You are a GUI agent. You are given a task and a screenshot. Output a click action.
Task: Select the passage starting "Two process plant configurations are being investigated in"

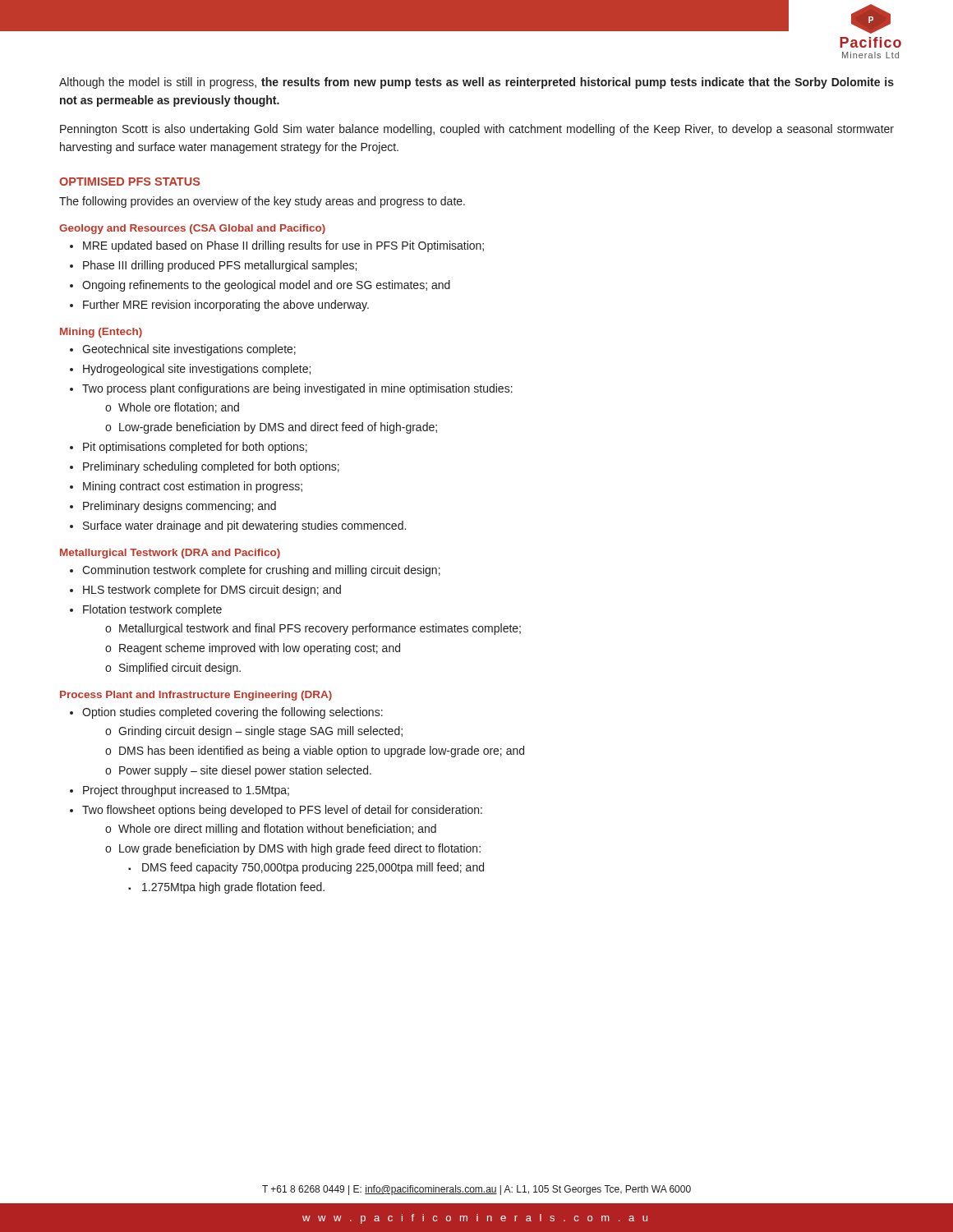[297, 389]
